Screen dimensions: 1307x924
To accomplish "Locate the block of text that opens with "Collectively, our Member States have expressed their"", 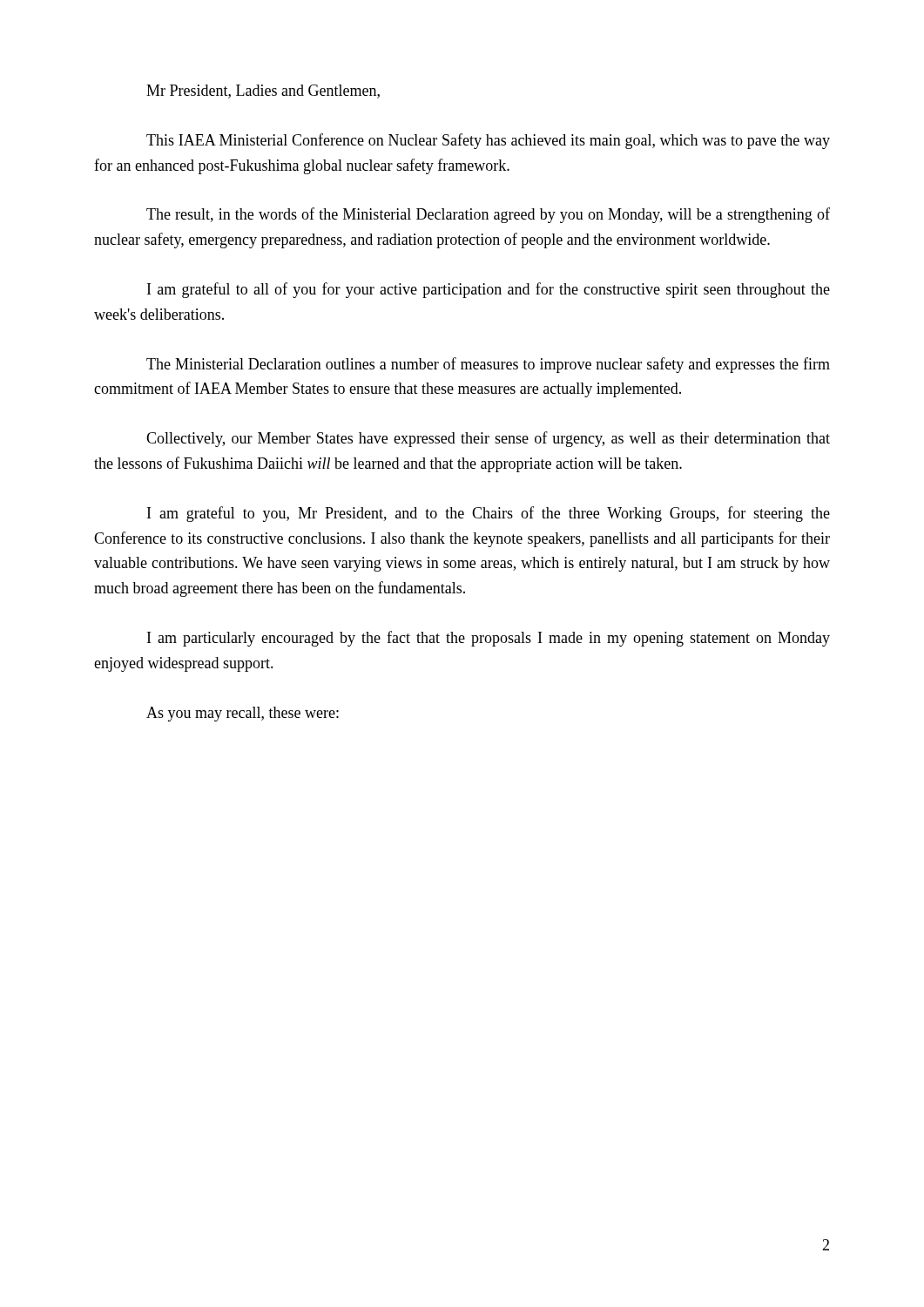I will [462, 451].
